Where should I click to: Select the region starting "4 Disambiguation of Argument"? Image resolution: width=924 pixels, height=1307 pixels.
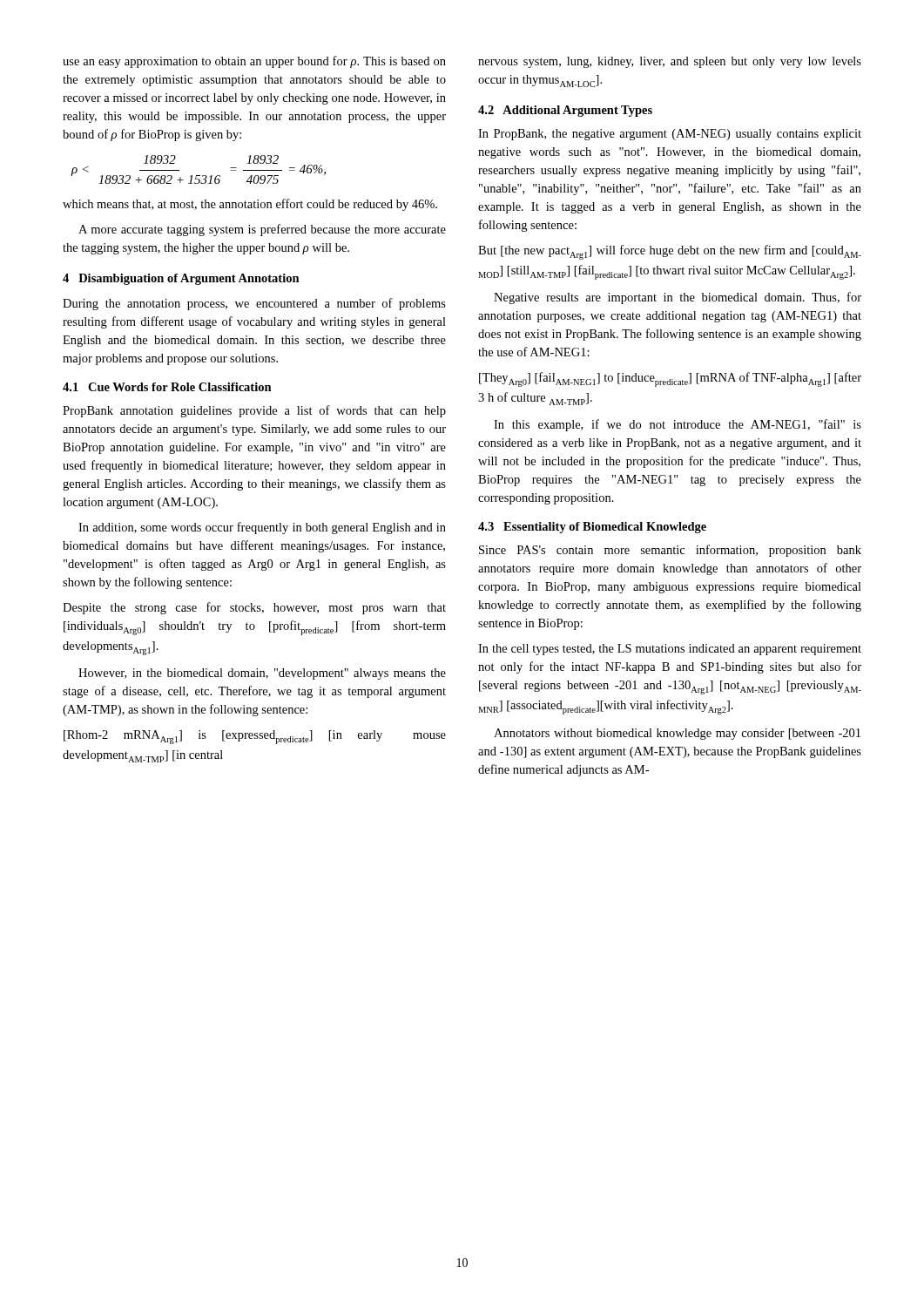(x=181, y=278)
